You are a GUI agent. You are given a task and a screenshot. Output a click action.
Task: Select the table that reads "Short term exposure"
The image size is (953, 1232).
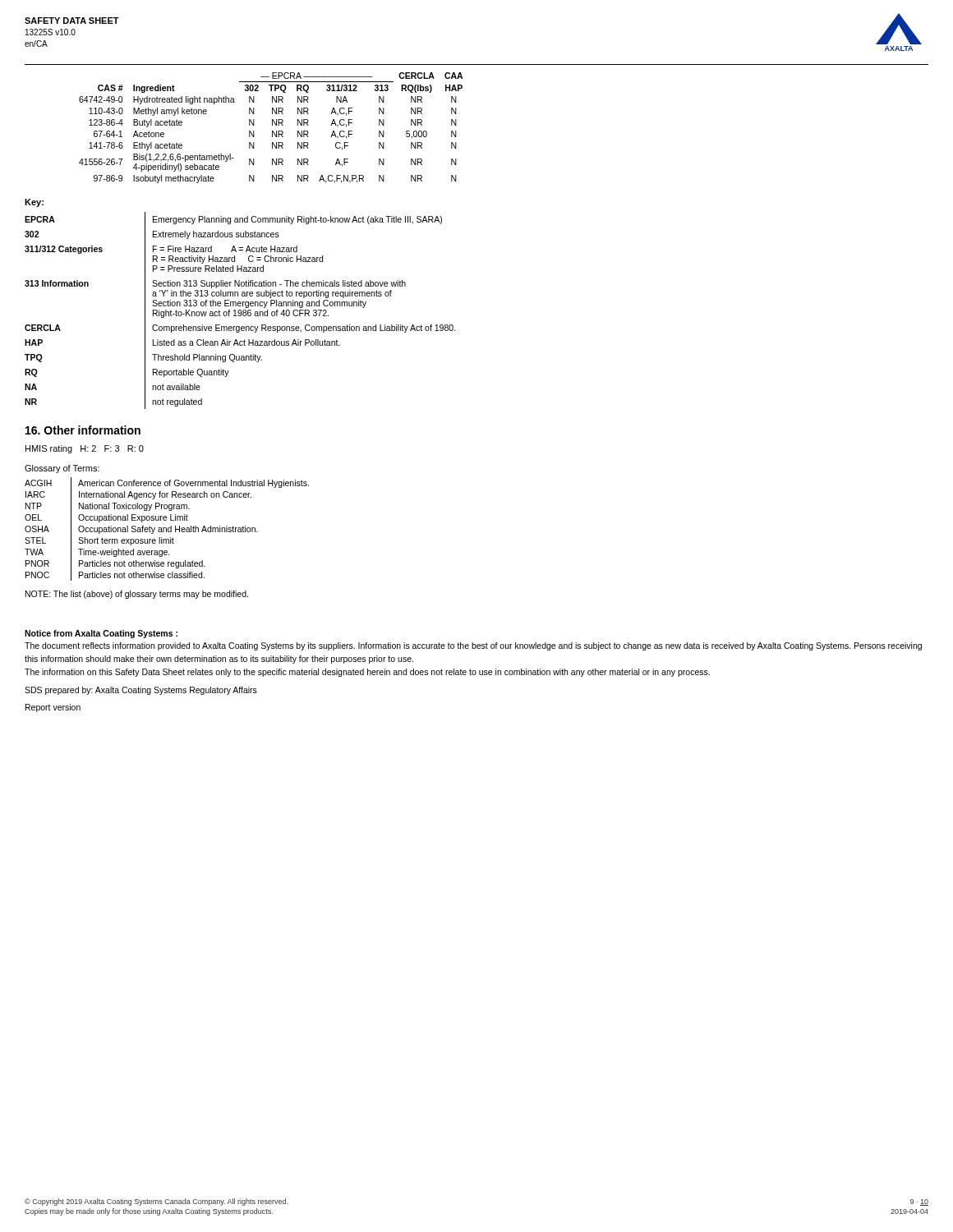(476, 529)
